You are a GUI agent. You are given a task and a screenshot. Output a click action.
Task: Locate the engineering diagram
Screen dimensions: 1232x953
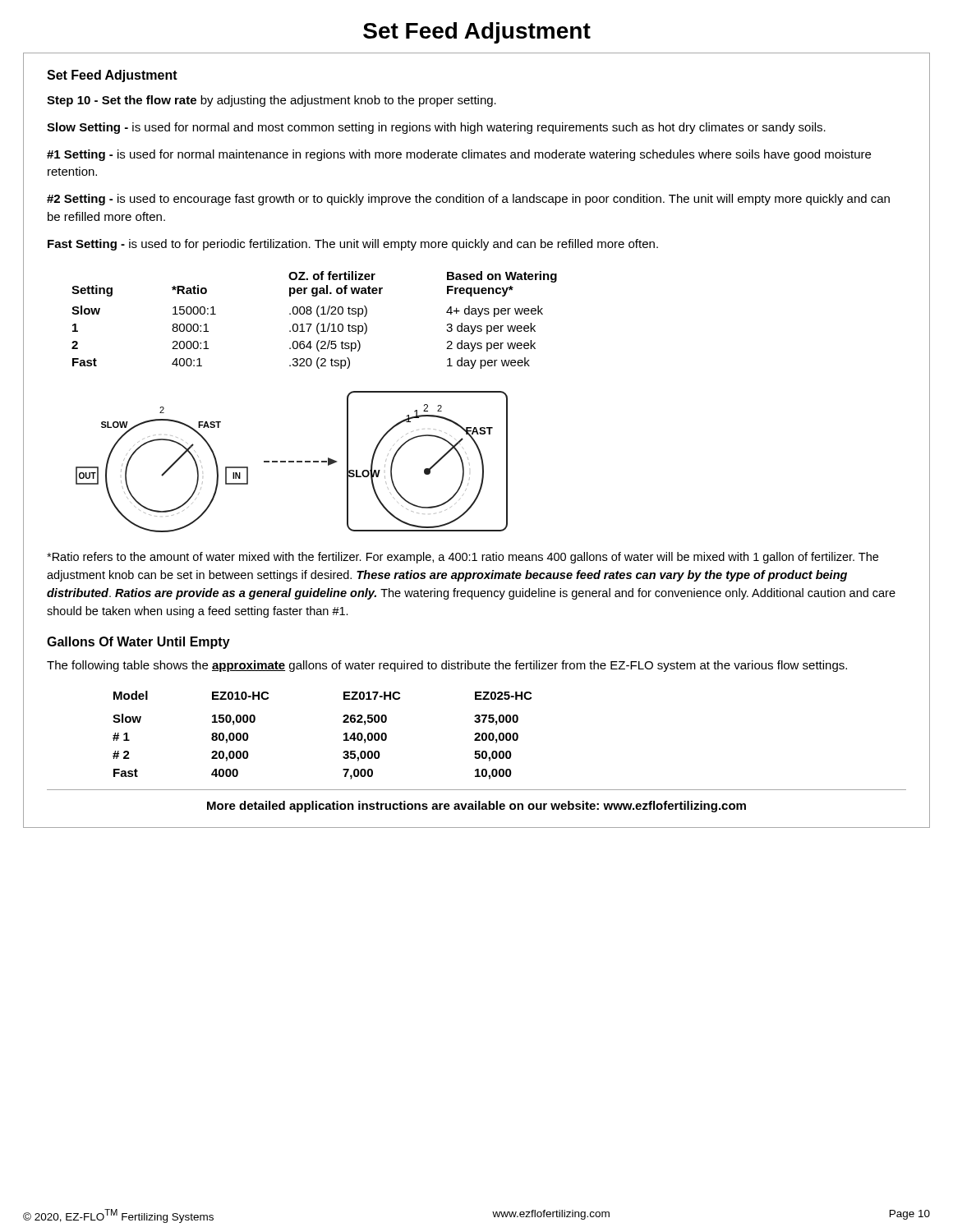point(489,461)
